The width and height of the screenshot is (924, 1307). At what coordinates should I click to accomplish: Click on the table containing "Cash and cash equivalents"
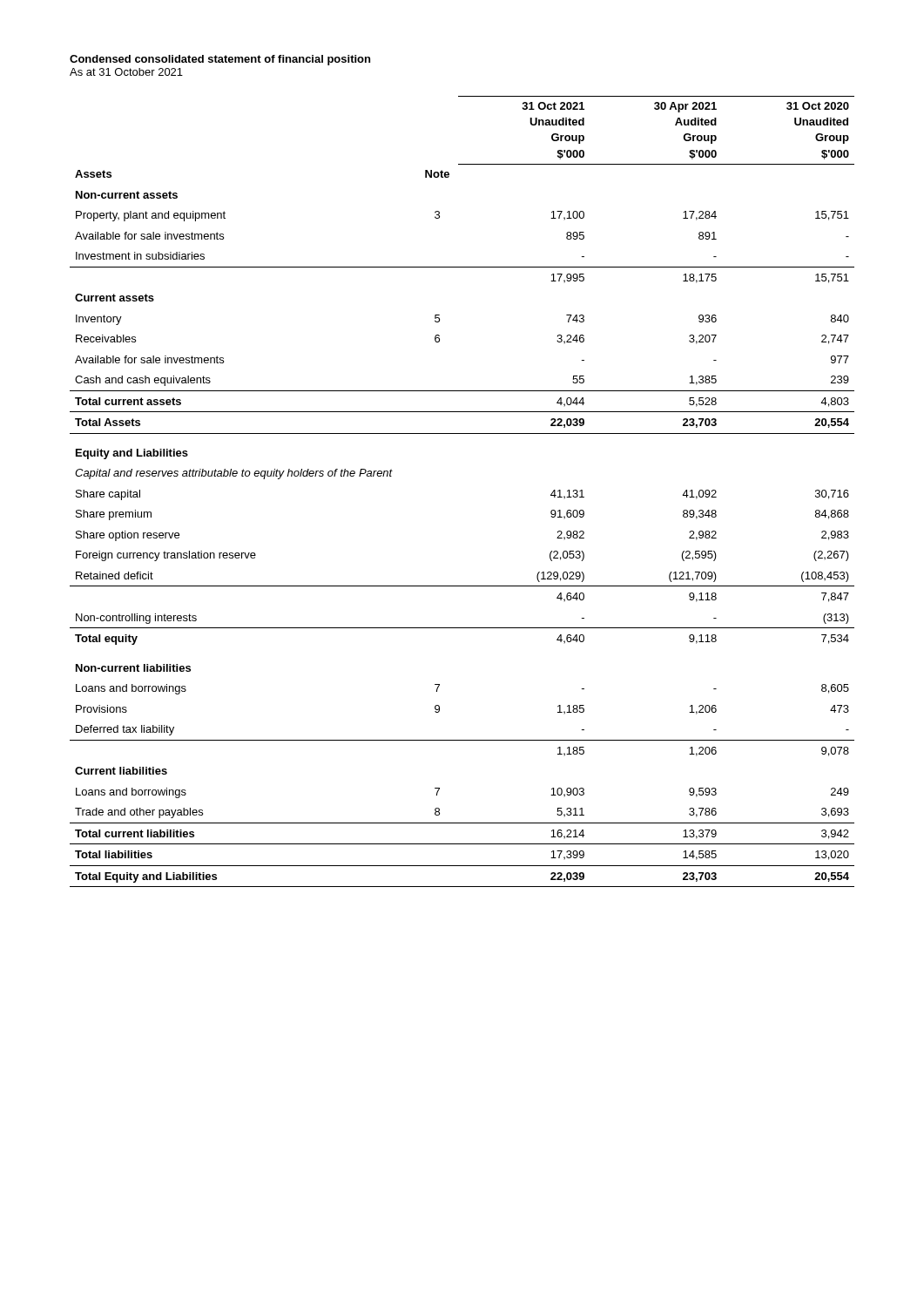[x=462, y=491]
